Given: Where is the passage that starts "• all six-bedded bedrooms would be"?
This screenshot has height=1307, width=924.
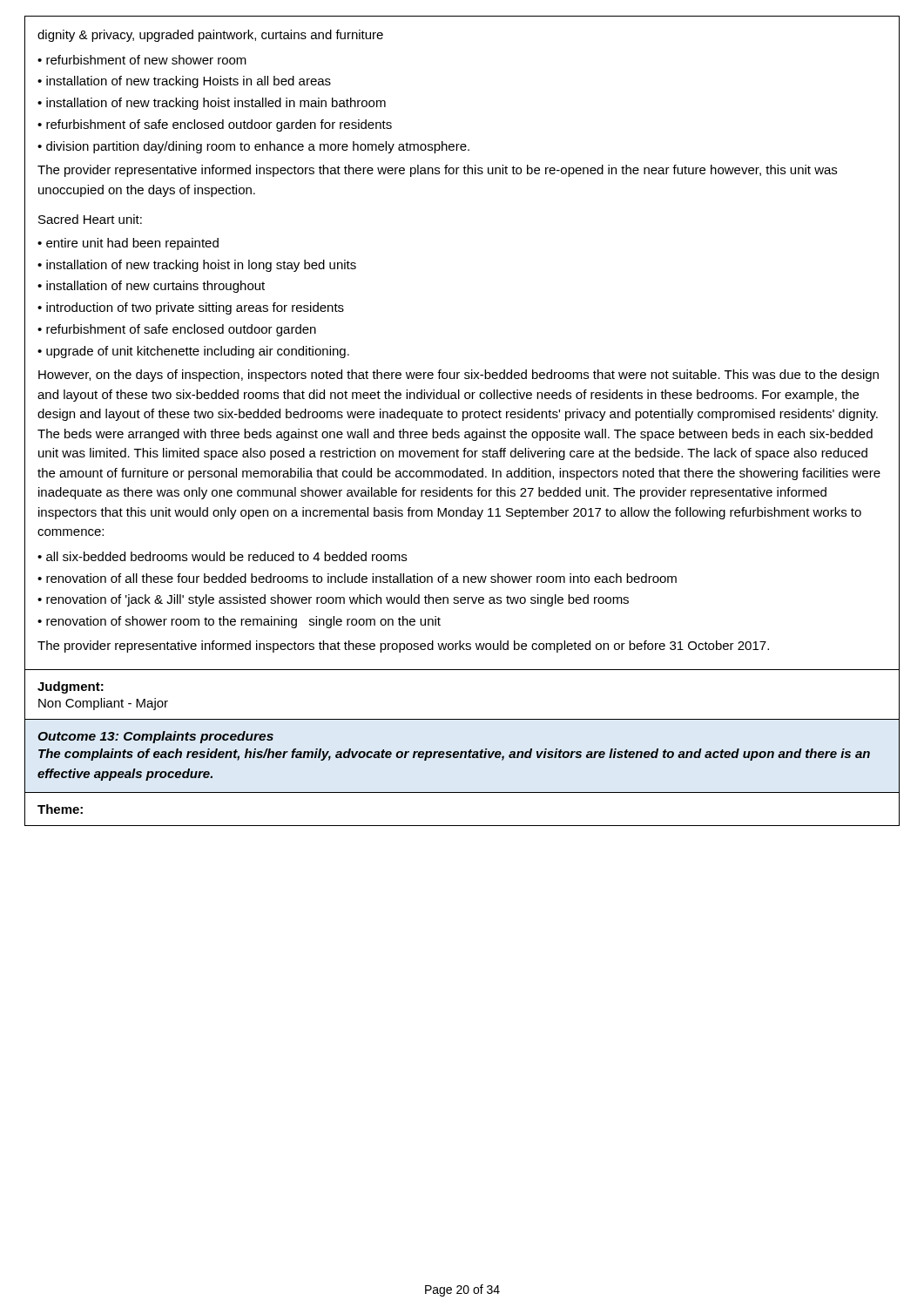Looking at the screenshot, I should click(x=222, y=556).
